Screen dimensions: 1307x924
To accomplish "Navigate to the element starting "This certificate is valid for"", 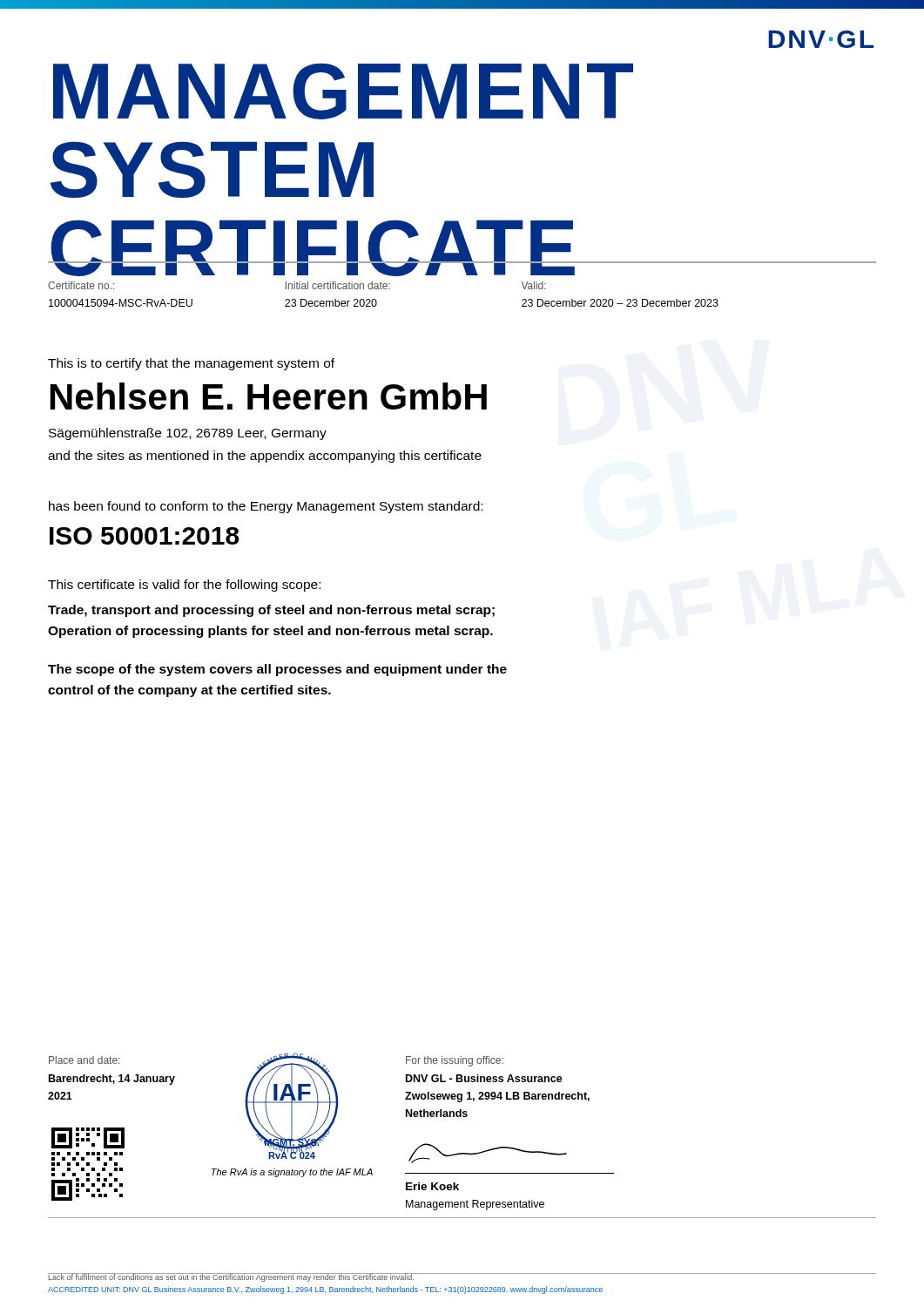I will click(x=185, y=584).
